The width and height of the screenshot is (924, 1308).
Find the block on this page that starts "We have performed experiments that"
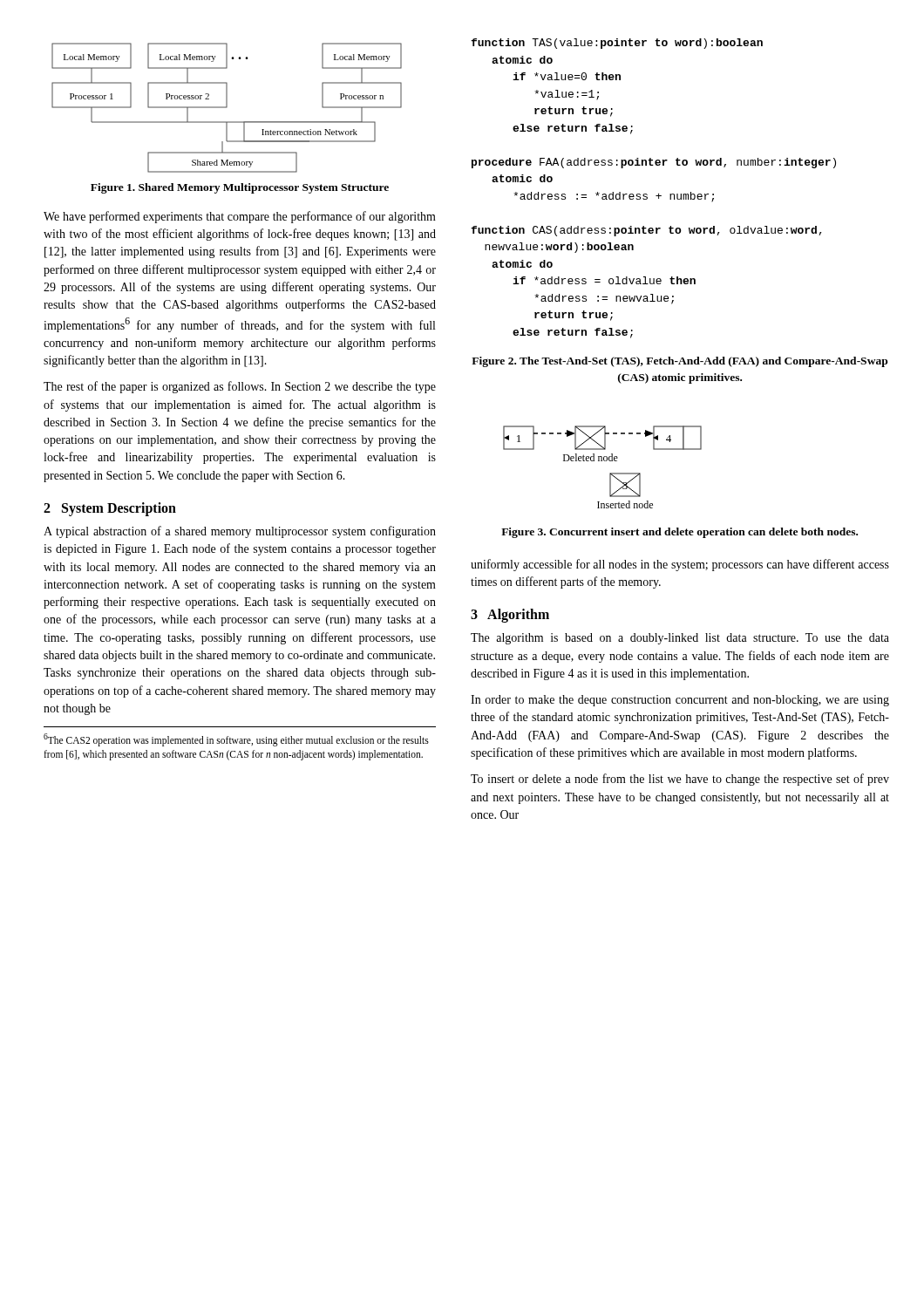(x=240, y=289)
